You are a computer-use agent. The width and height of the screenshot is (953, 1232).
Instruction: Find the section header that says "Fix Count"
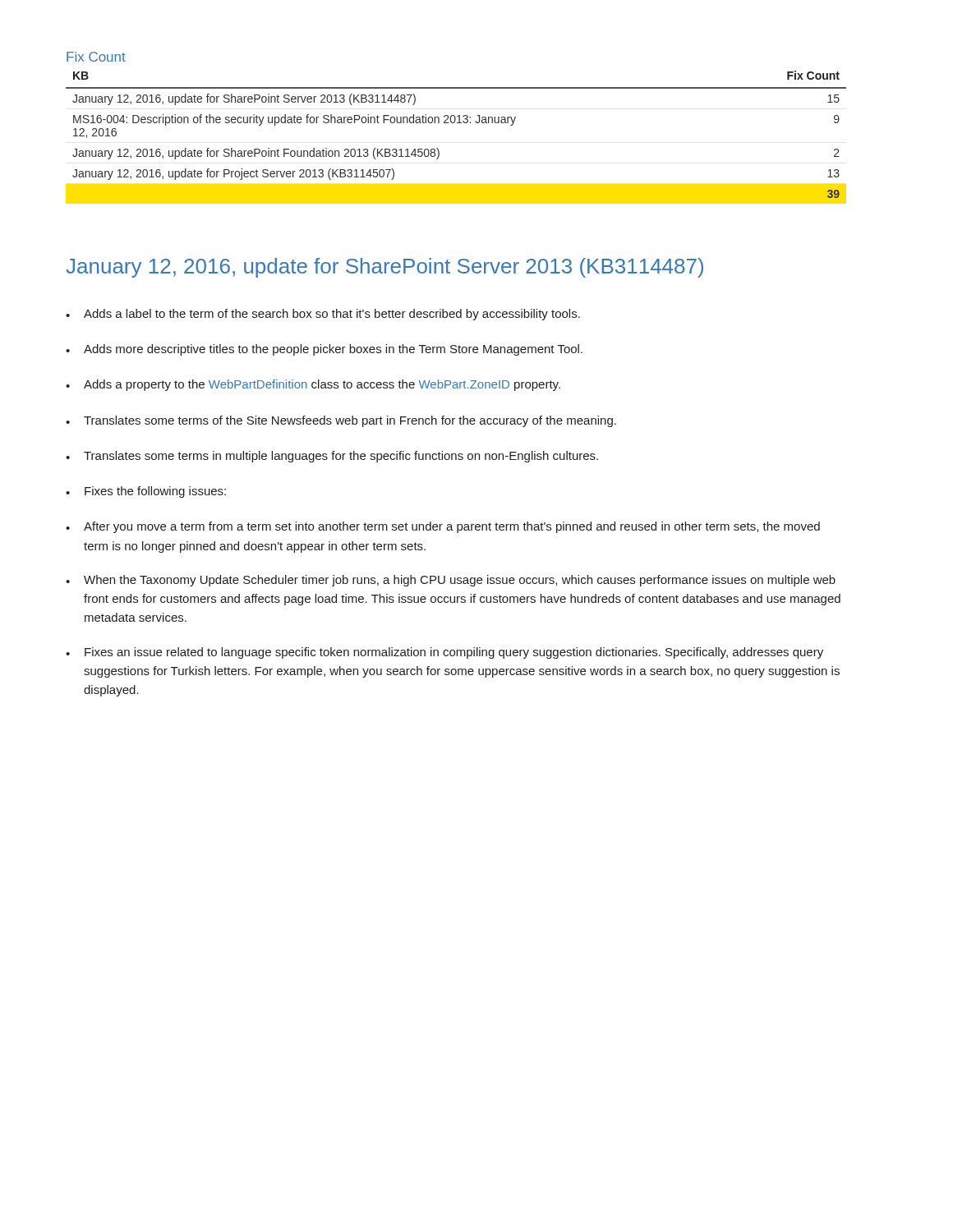96,57
